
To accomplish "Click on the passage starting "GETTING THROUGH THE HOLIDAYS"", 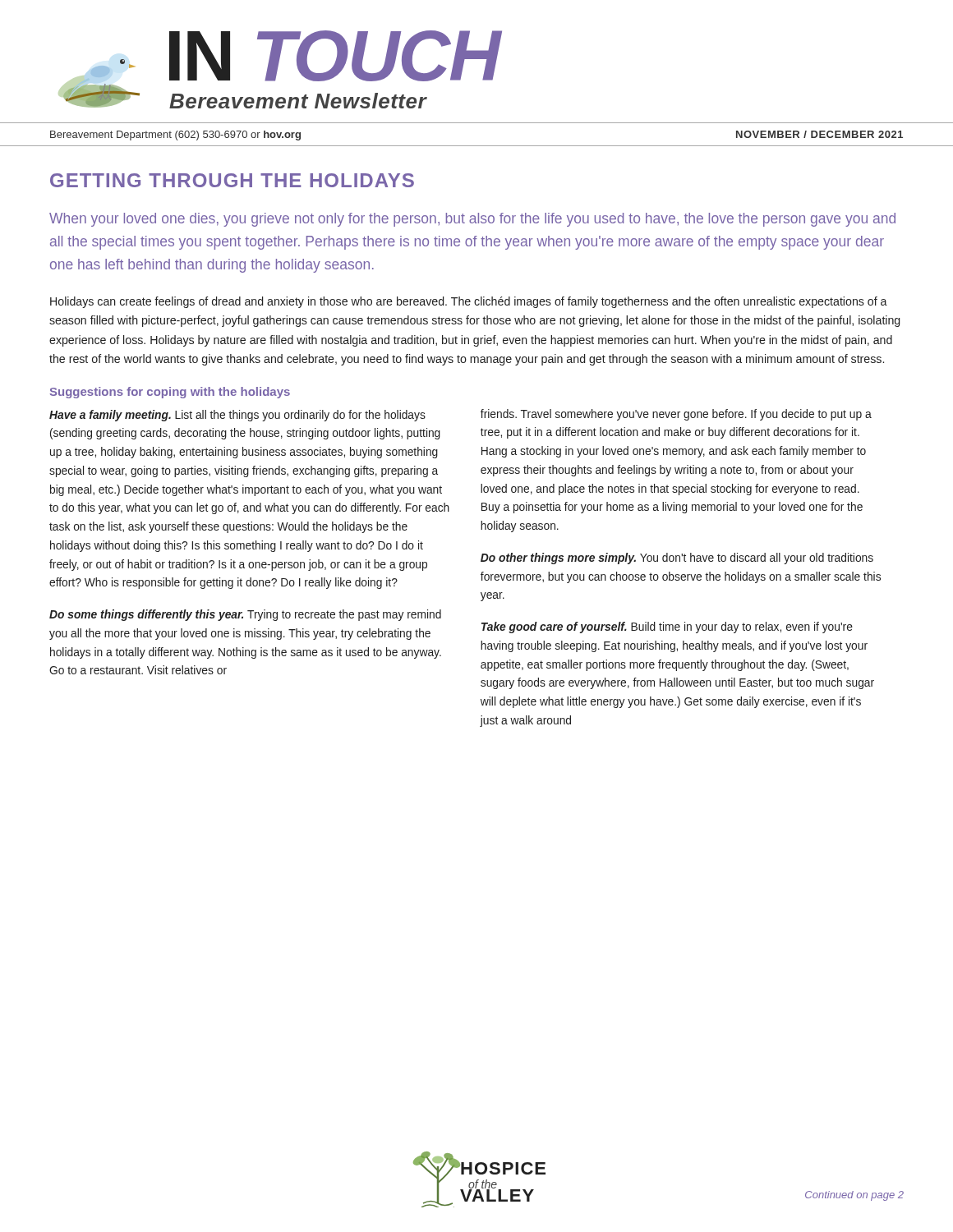I will click(232, 180).
